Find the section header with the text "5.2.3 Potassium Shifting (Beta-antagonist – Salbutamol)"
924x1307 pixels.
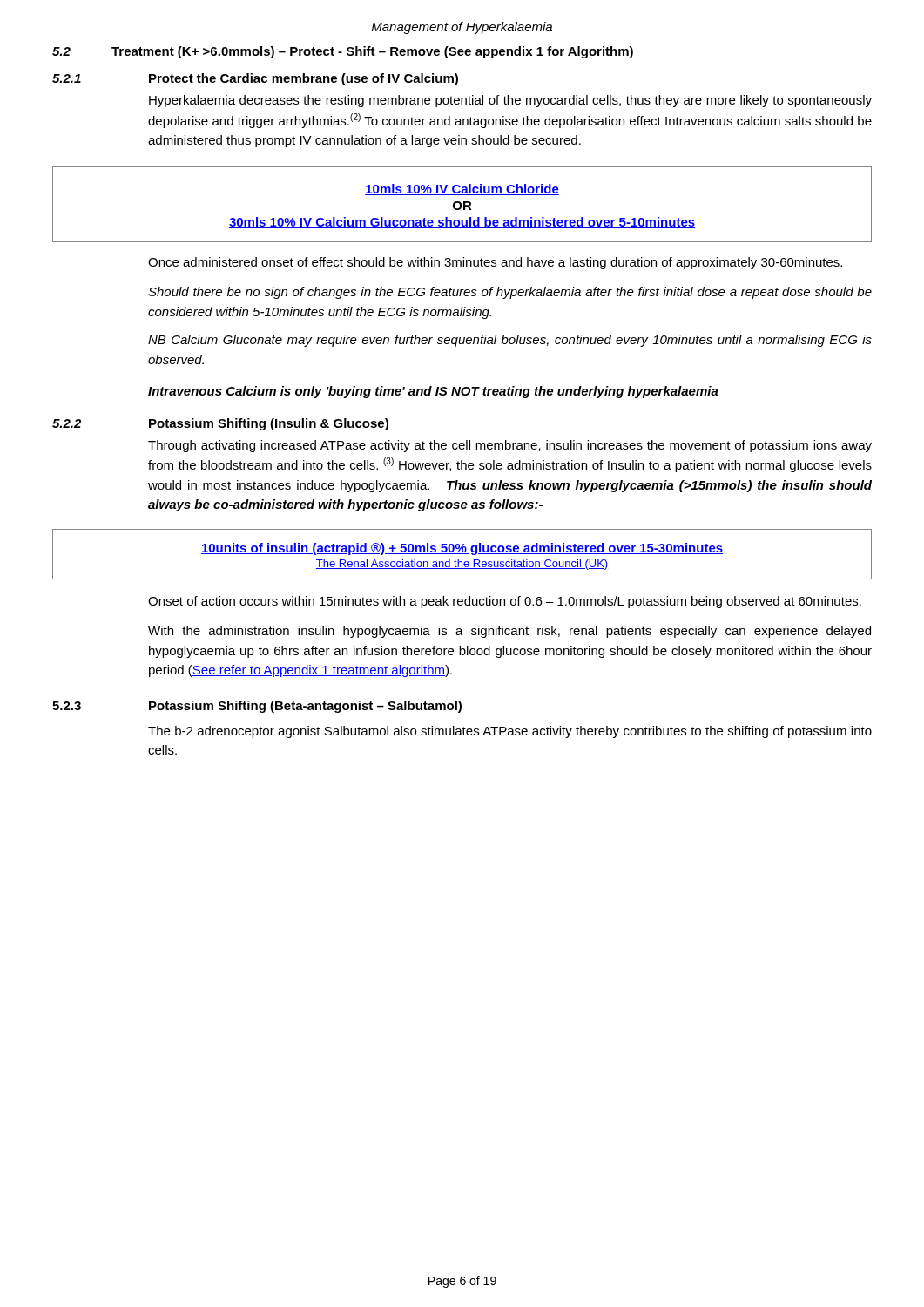click(x=462, y=708)
